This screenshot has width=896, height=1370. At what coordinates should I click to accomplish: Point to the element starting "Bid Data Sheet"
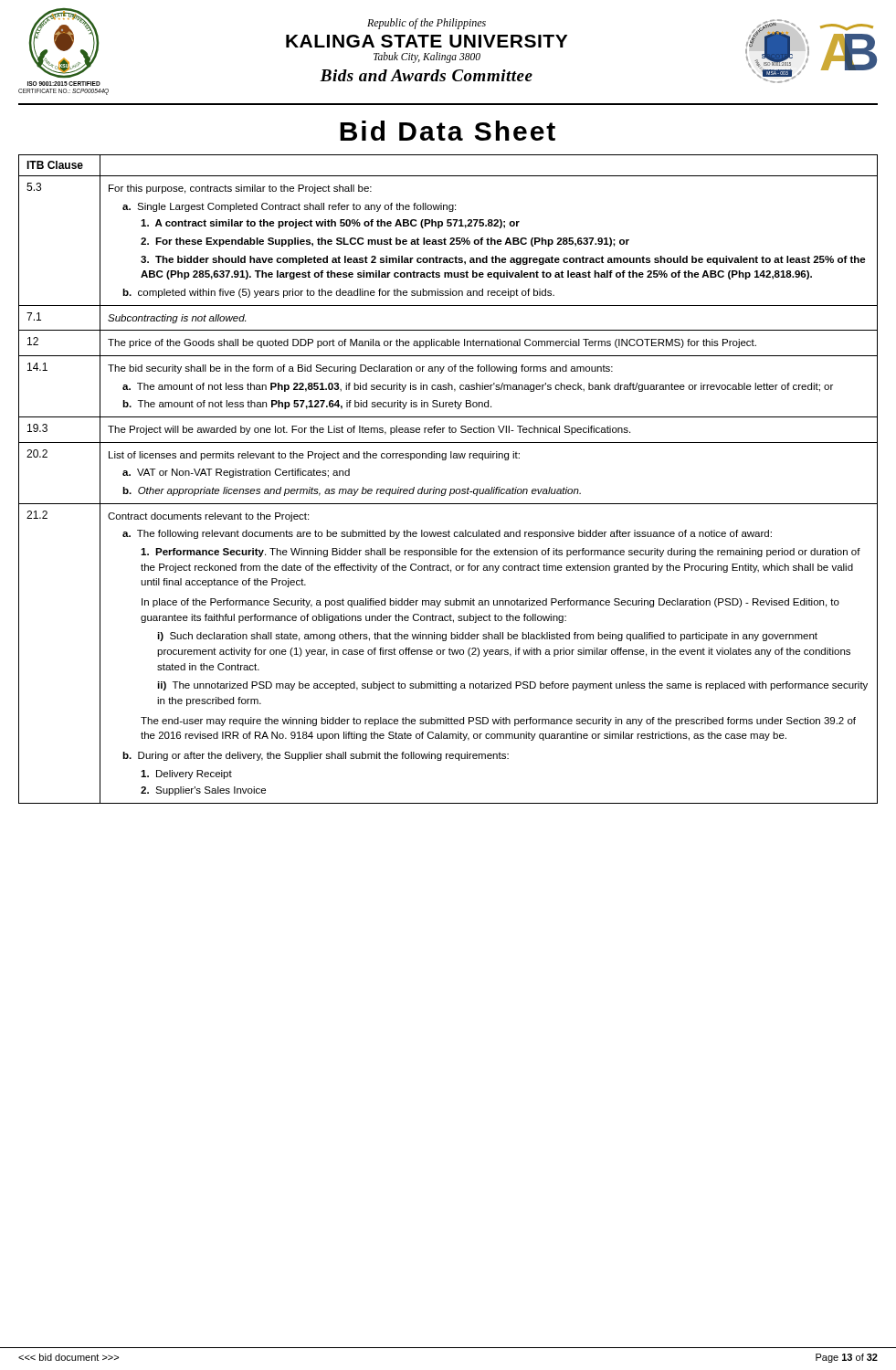pos(448,131)
